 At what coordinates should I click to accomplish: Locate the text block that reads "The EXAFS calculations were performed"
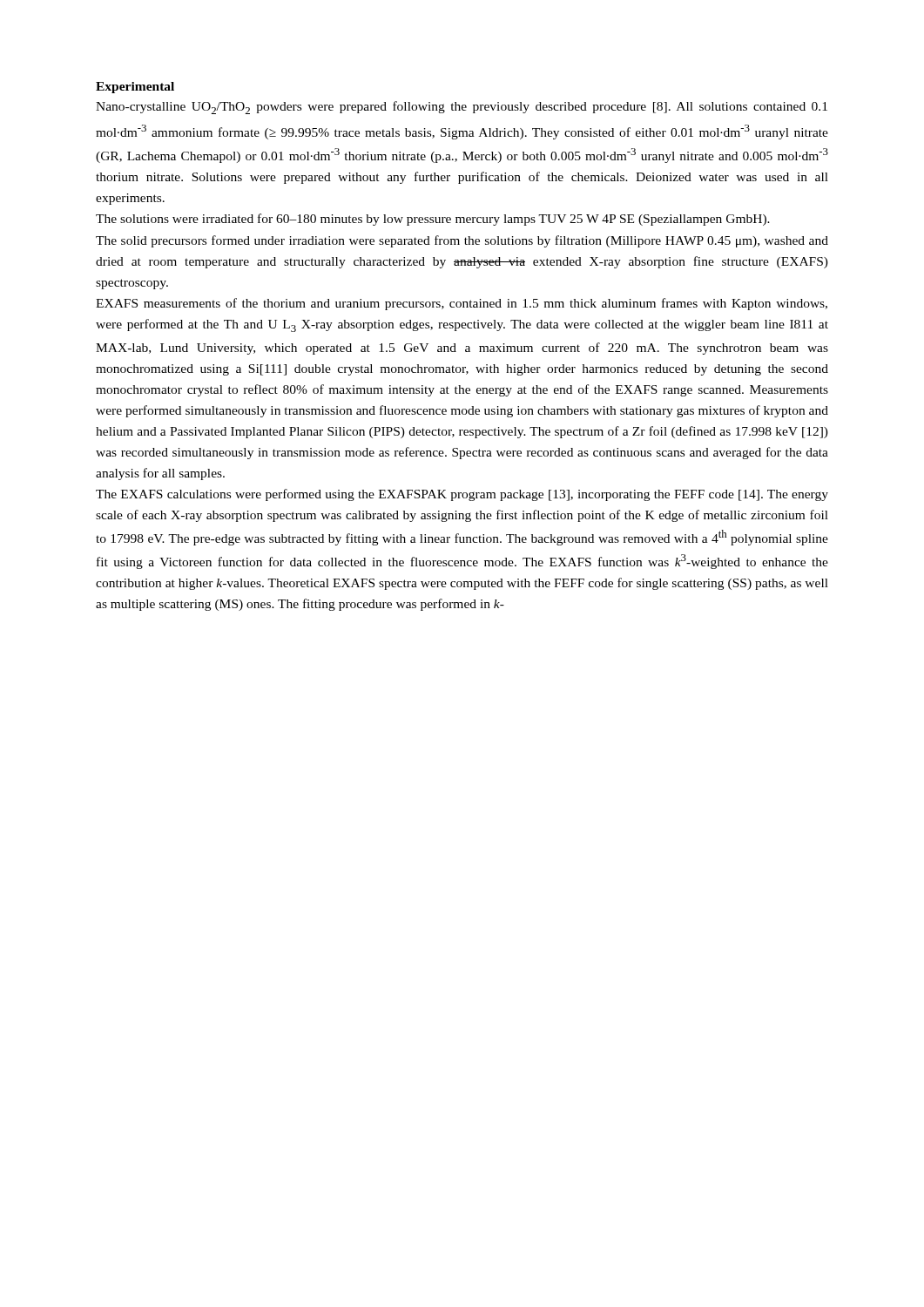point(462,548)
